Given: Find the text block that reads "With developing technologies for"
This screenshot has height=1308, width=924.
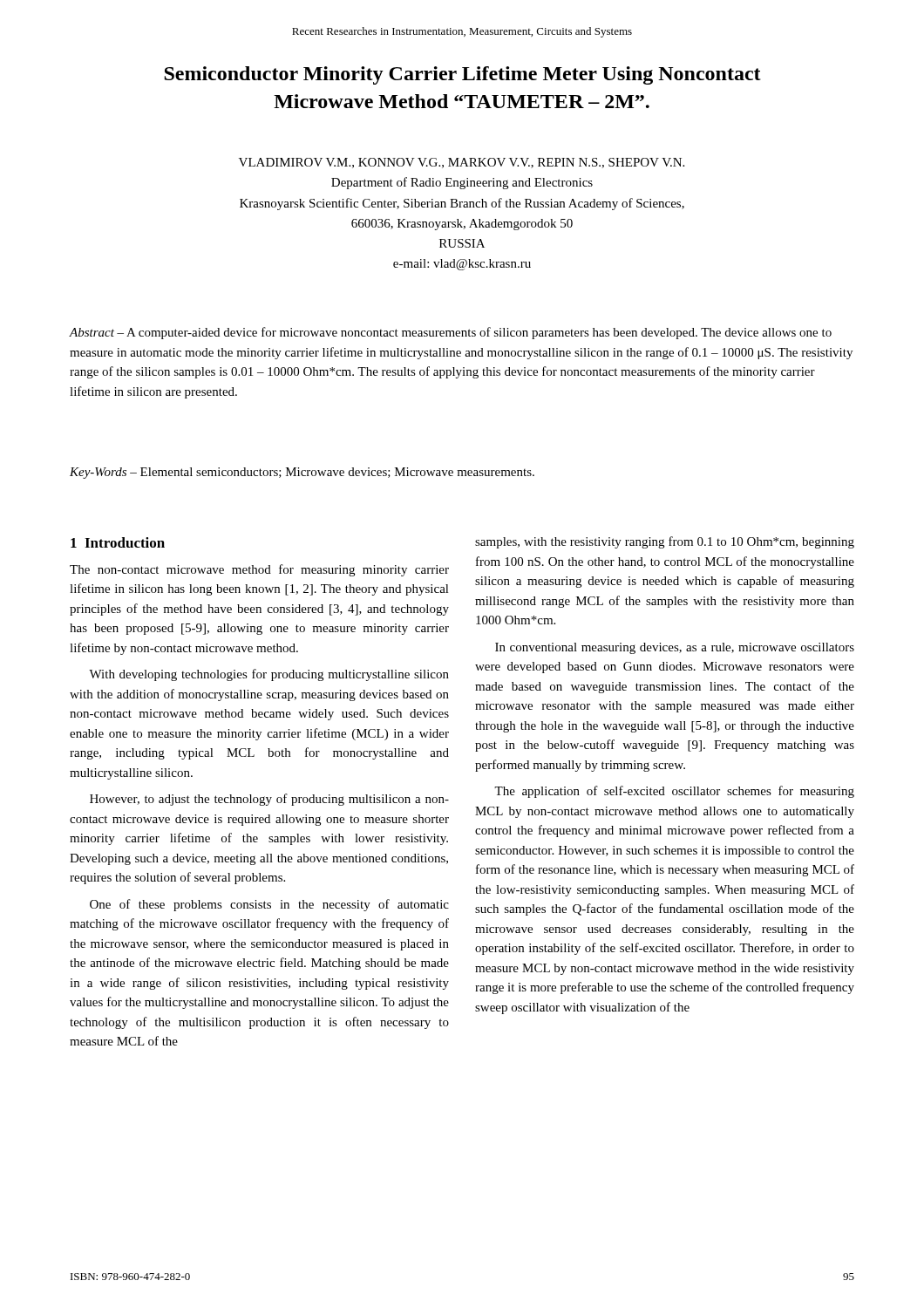Looking at the screenshot, I should click(x=259, y=723).
